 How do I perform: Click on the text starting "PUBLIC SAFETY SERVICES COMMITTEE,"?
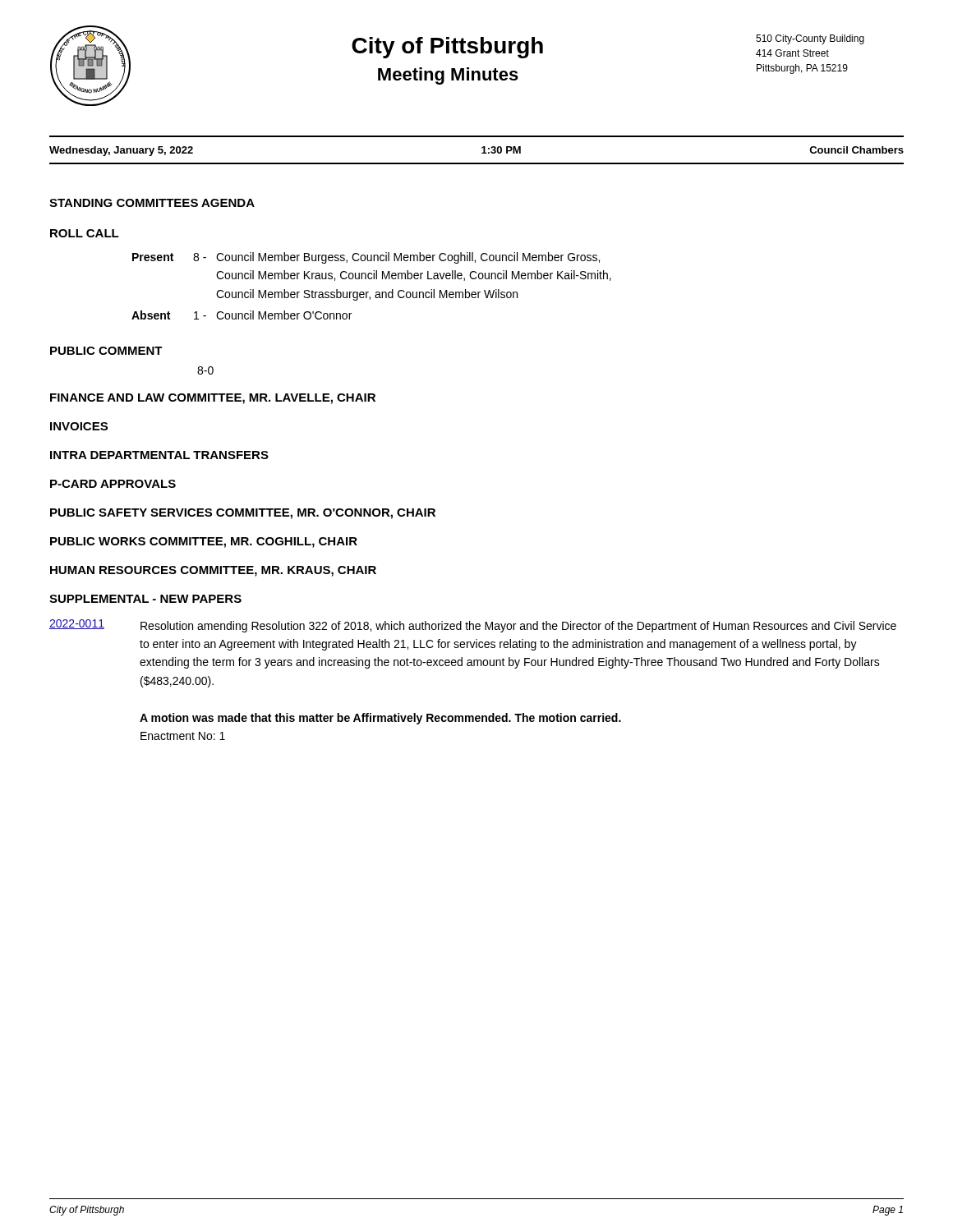click(243, 512)
